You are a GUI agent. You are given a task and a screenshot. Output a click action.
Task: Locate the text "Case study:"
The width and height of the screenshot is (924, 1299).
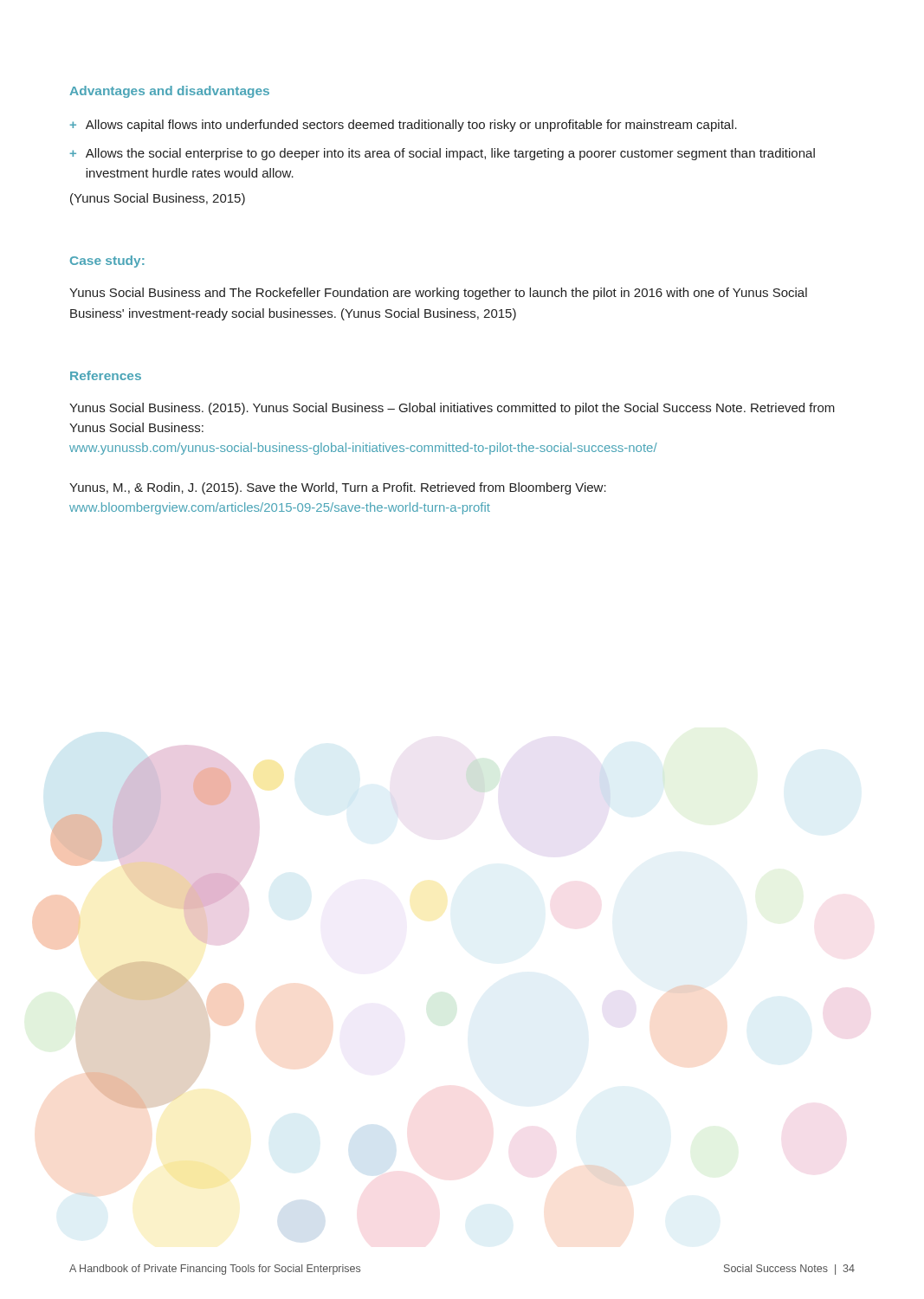coord(107,260)
